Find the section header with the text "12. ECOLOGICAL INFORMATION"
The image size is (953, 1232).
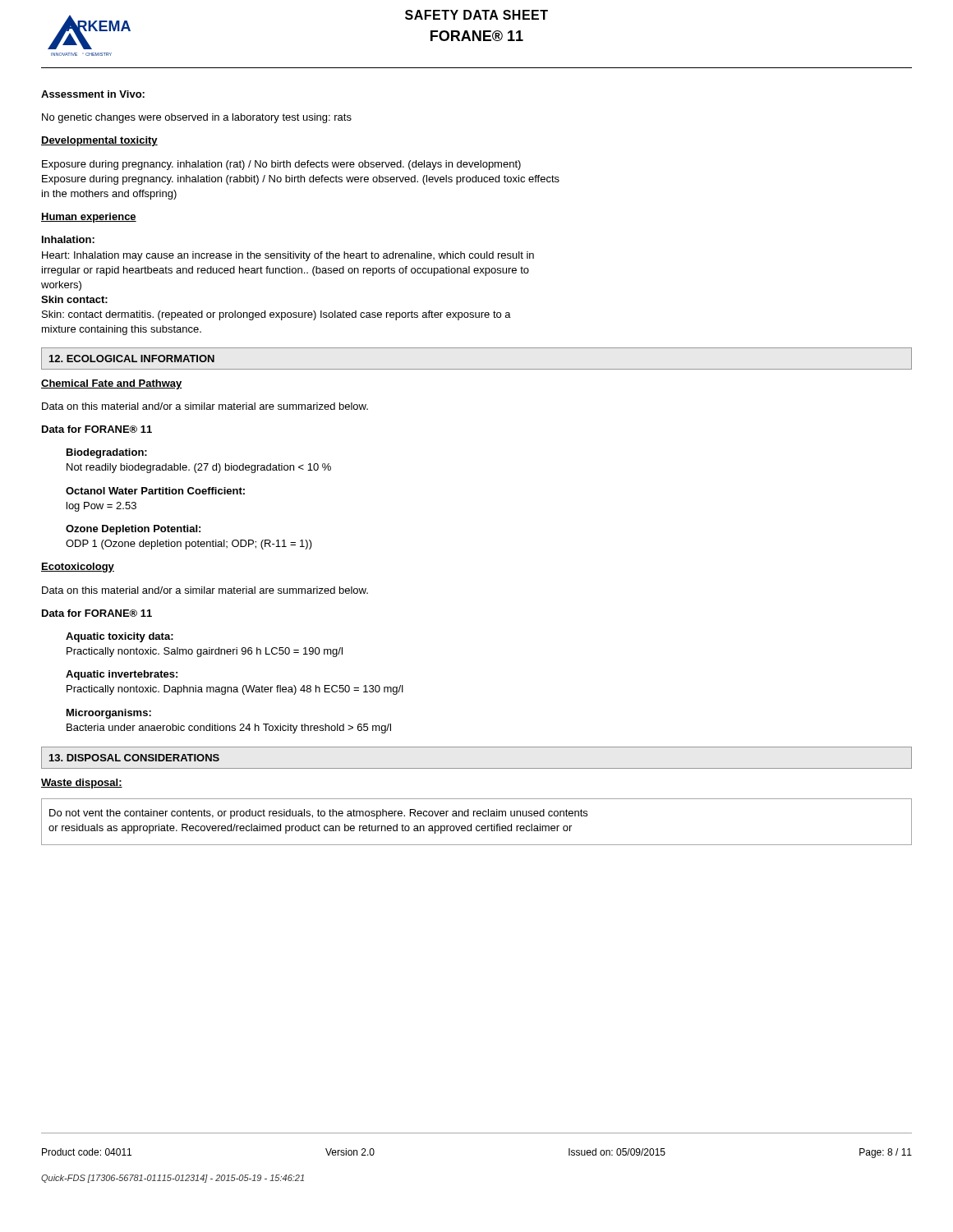click(132, 358)
